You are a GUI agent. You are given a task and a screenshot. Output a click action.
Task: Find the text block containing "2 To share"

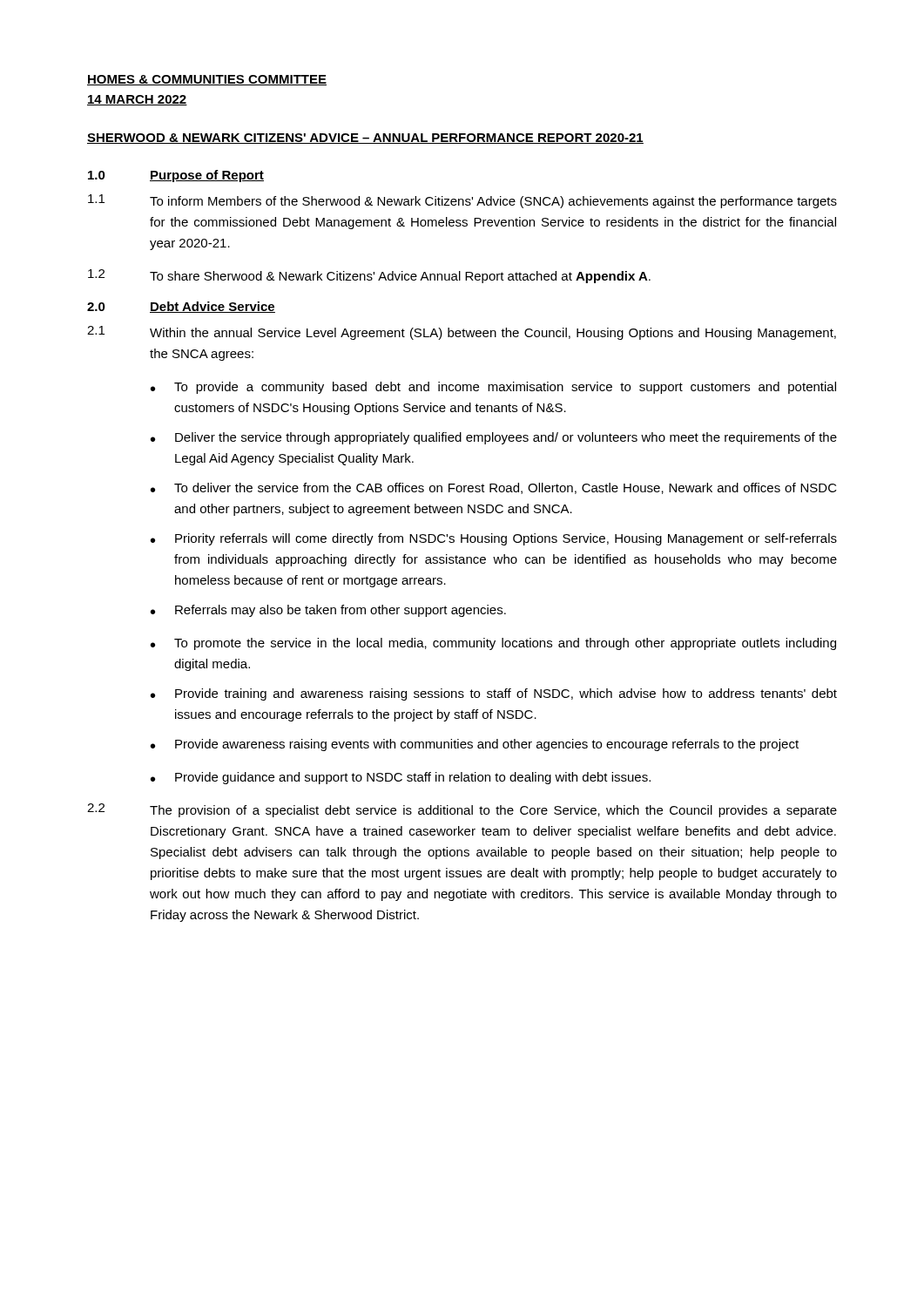pos(462,276)
